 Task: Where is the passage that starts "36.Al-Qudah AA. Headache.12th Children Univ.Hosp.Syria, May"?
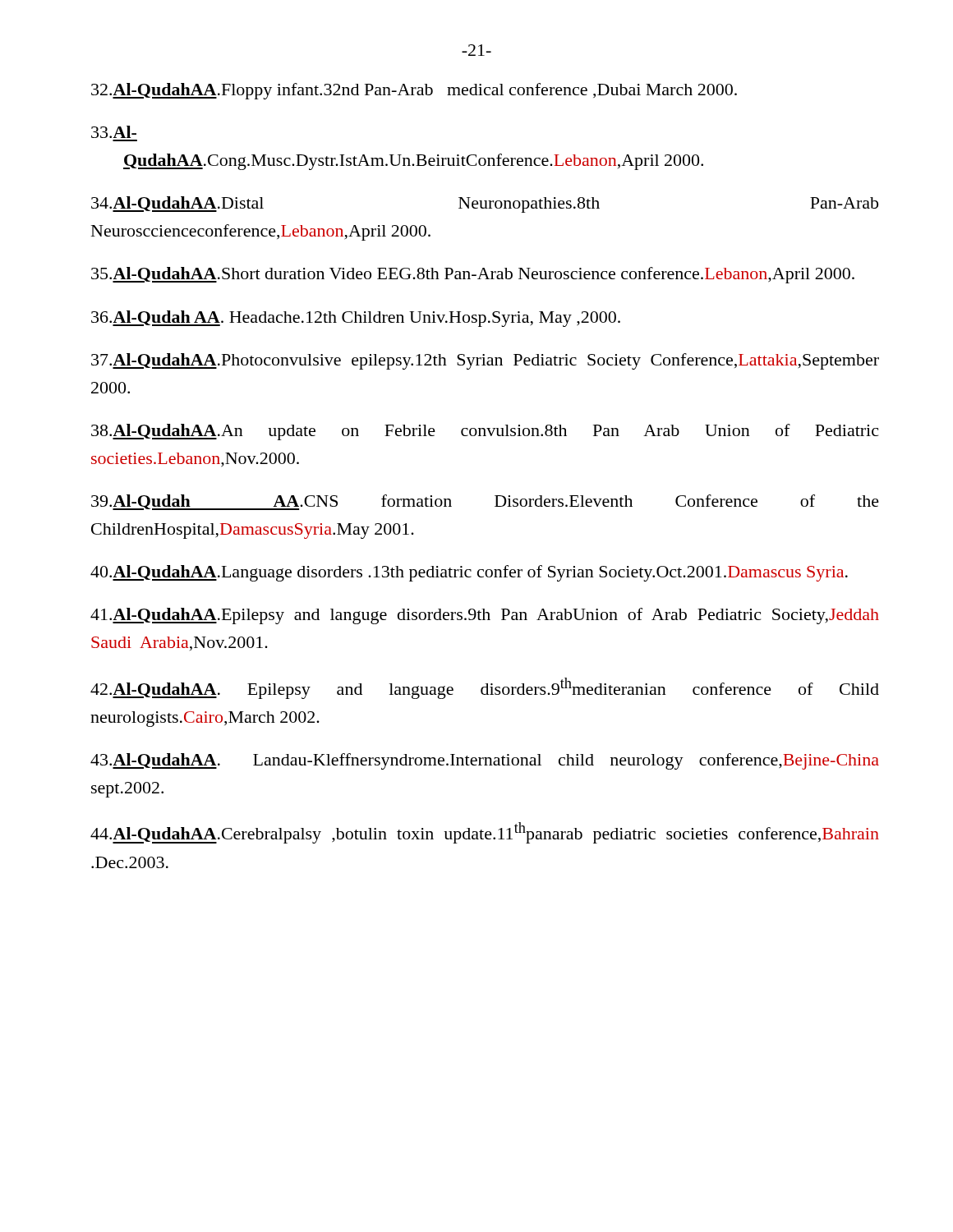(x=485, y=317)
